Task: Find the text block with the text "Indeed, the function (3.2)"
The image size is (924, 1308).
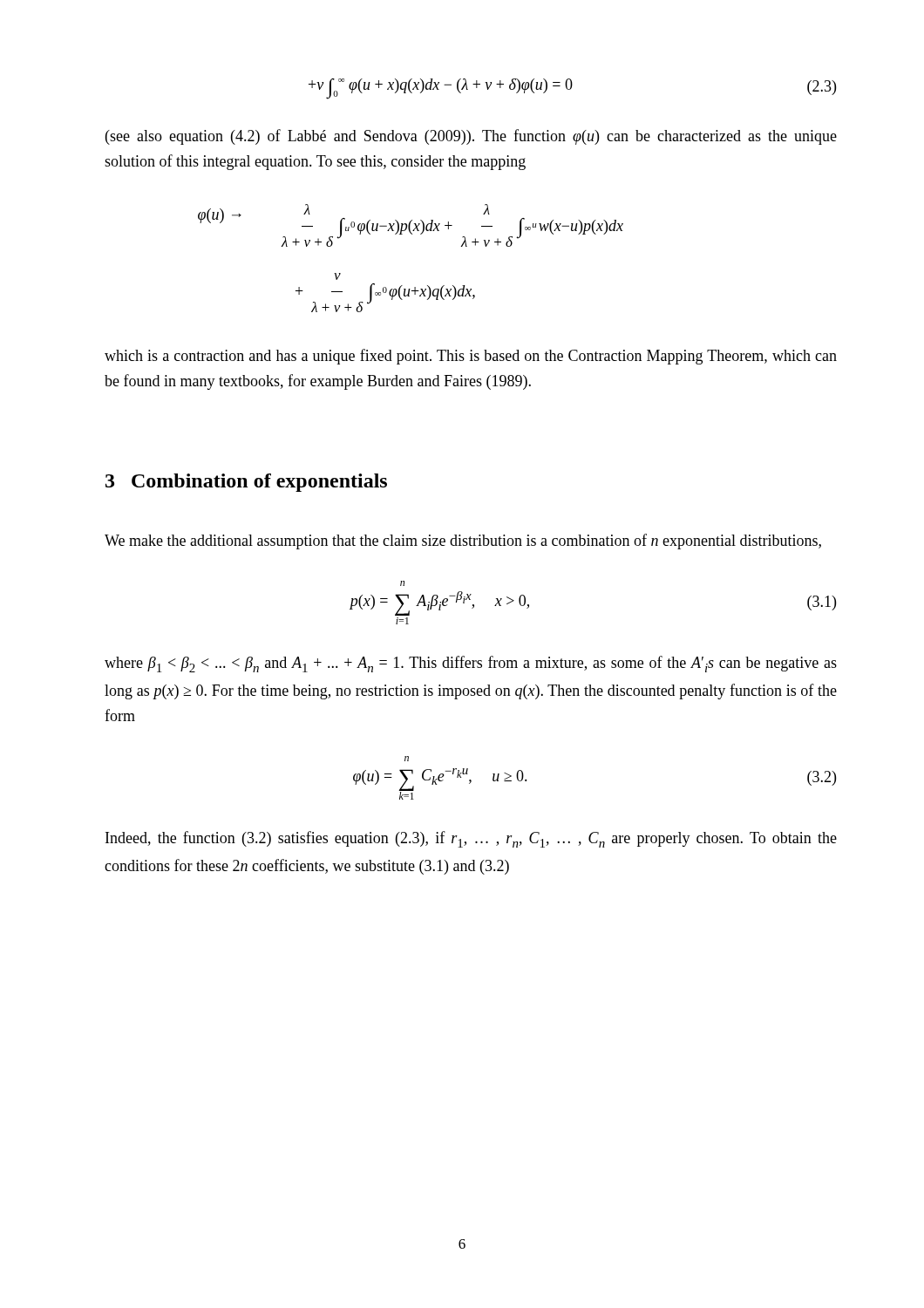Action: [x=471, y=852]
